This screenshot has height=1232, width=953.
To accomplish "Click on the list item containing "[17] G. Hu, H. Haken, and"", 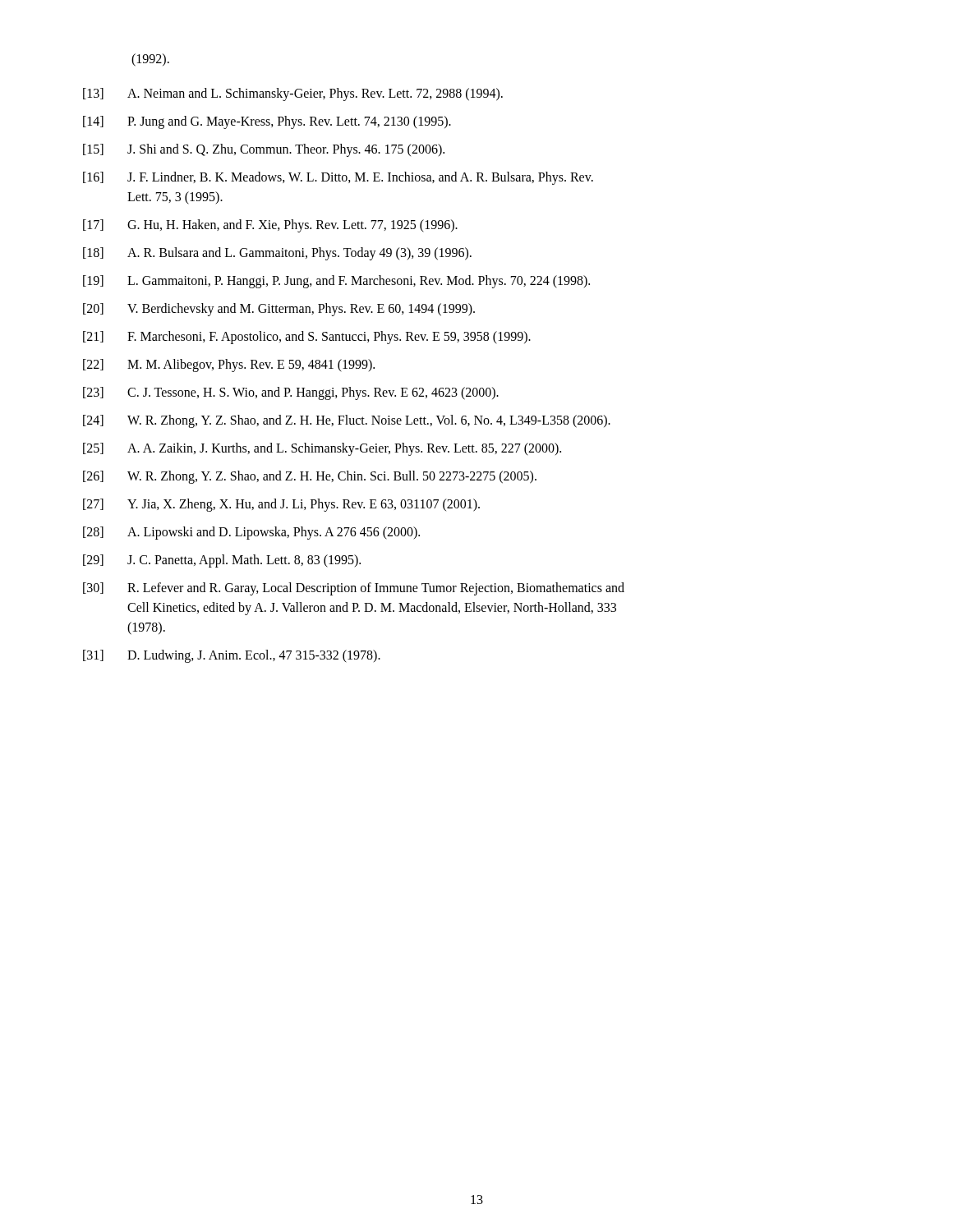I will (x=270, y=226).
